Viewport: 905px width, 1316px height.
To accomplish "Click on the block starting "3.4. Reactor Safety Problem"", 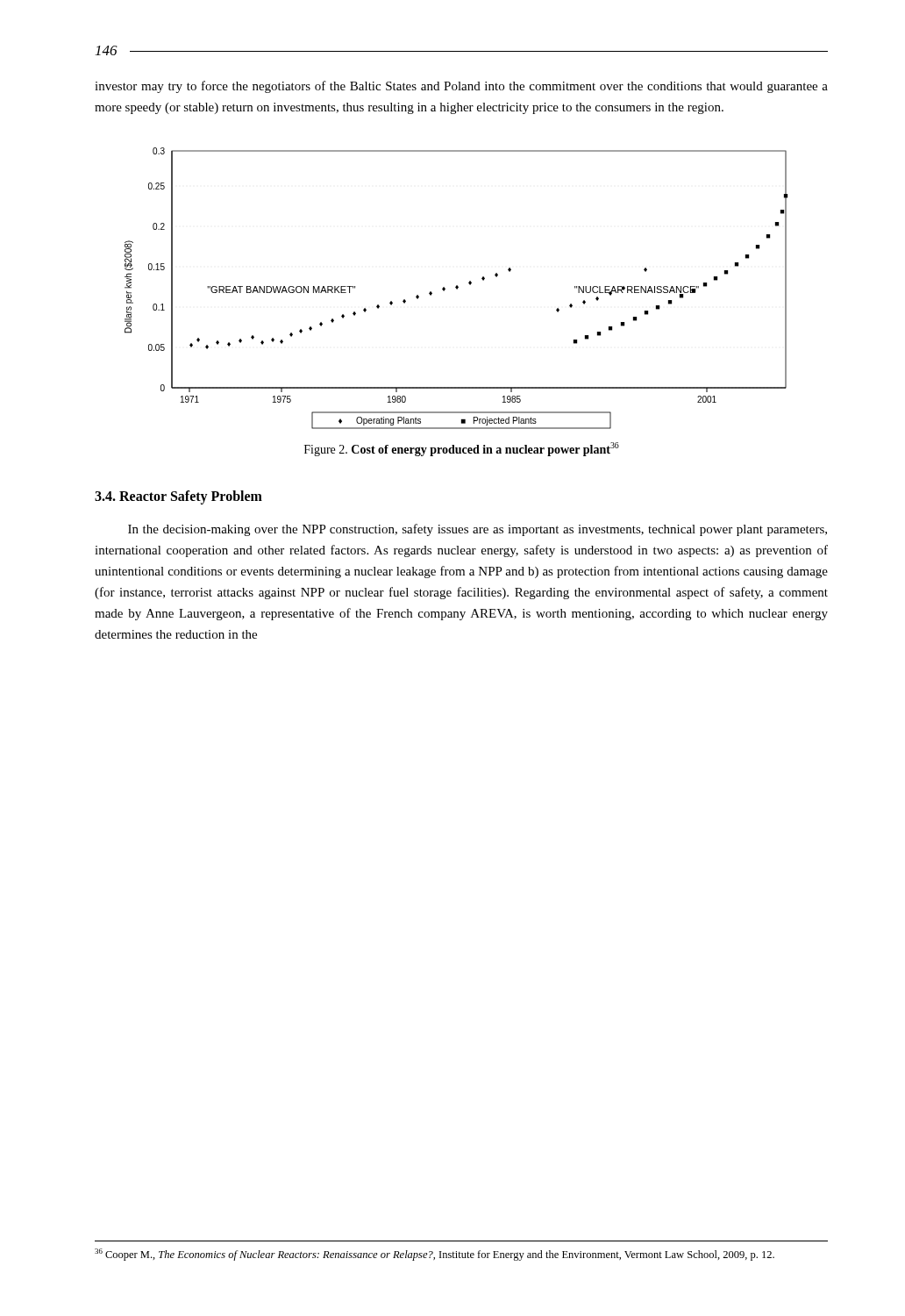I will click(178, 496).
